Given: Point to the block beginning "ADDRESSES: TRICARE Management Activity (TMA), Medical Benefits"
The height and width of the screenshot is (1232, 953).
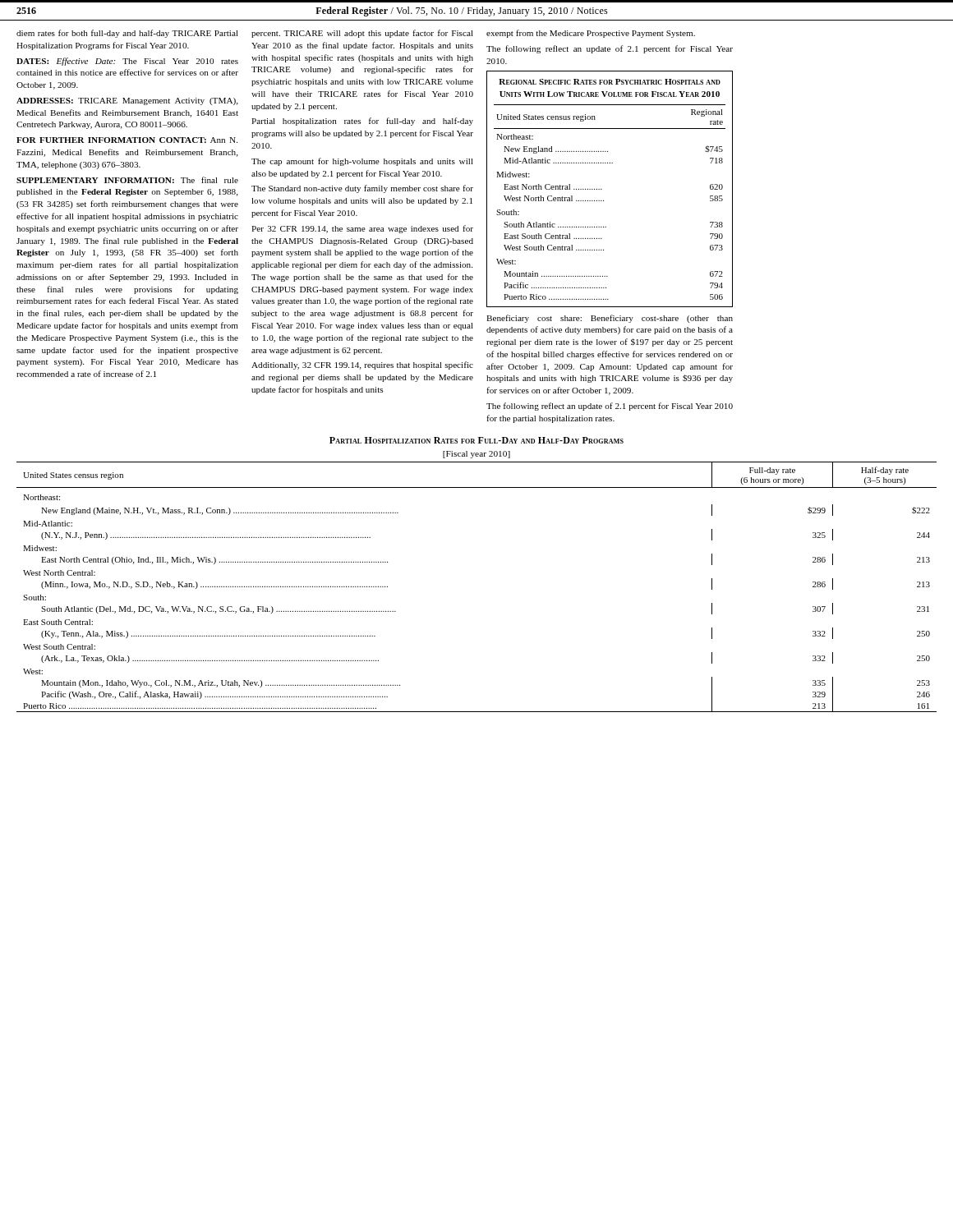Looking at the screenshot, I should (x=127, y=112).
